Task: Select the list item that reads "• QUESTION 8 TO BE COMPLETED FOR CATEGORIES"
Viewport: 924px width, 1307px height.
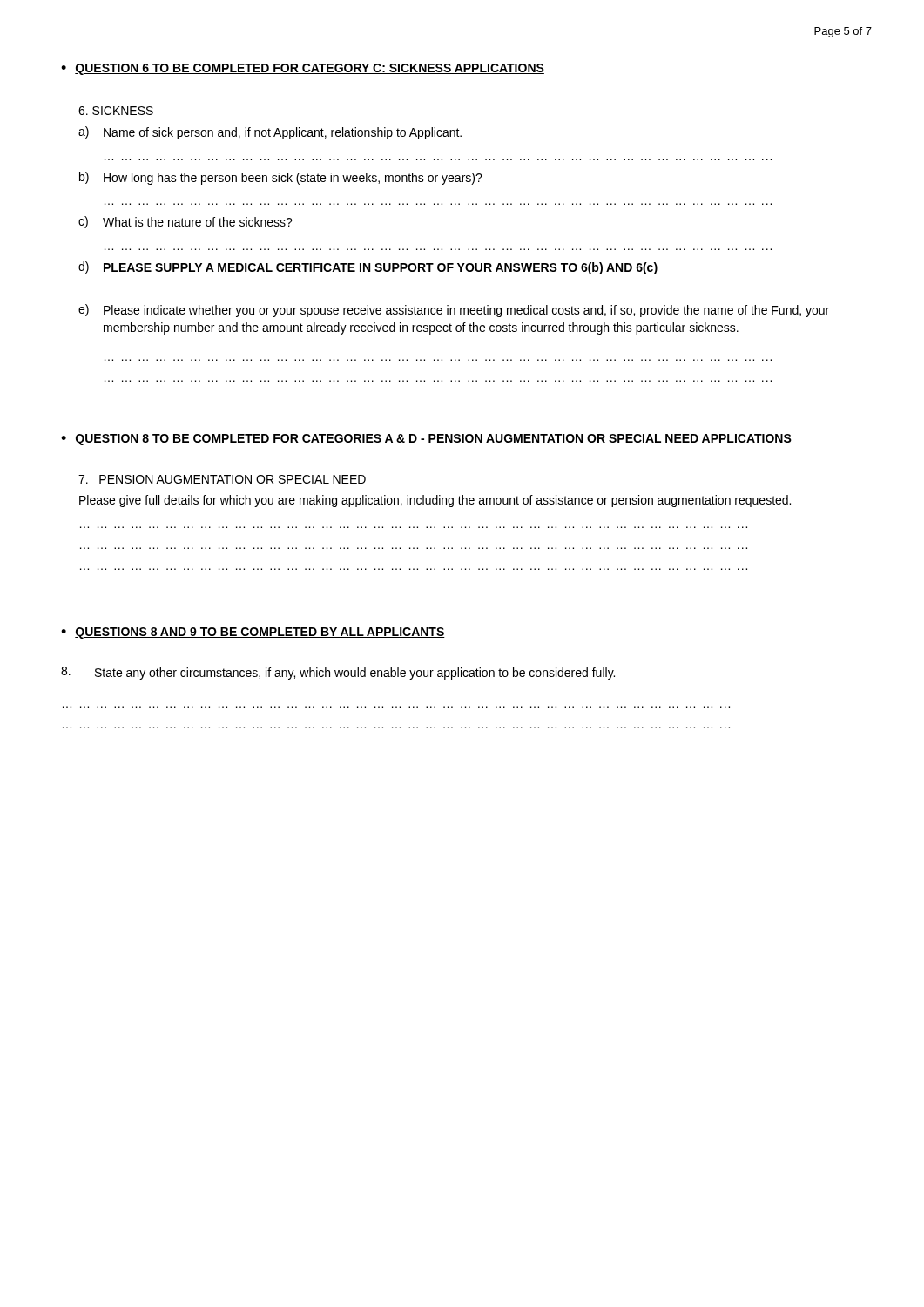Action: pyautogui.click(x=426, y=439)
